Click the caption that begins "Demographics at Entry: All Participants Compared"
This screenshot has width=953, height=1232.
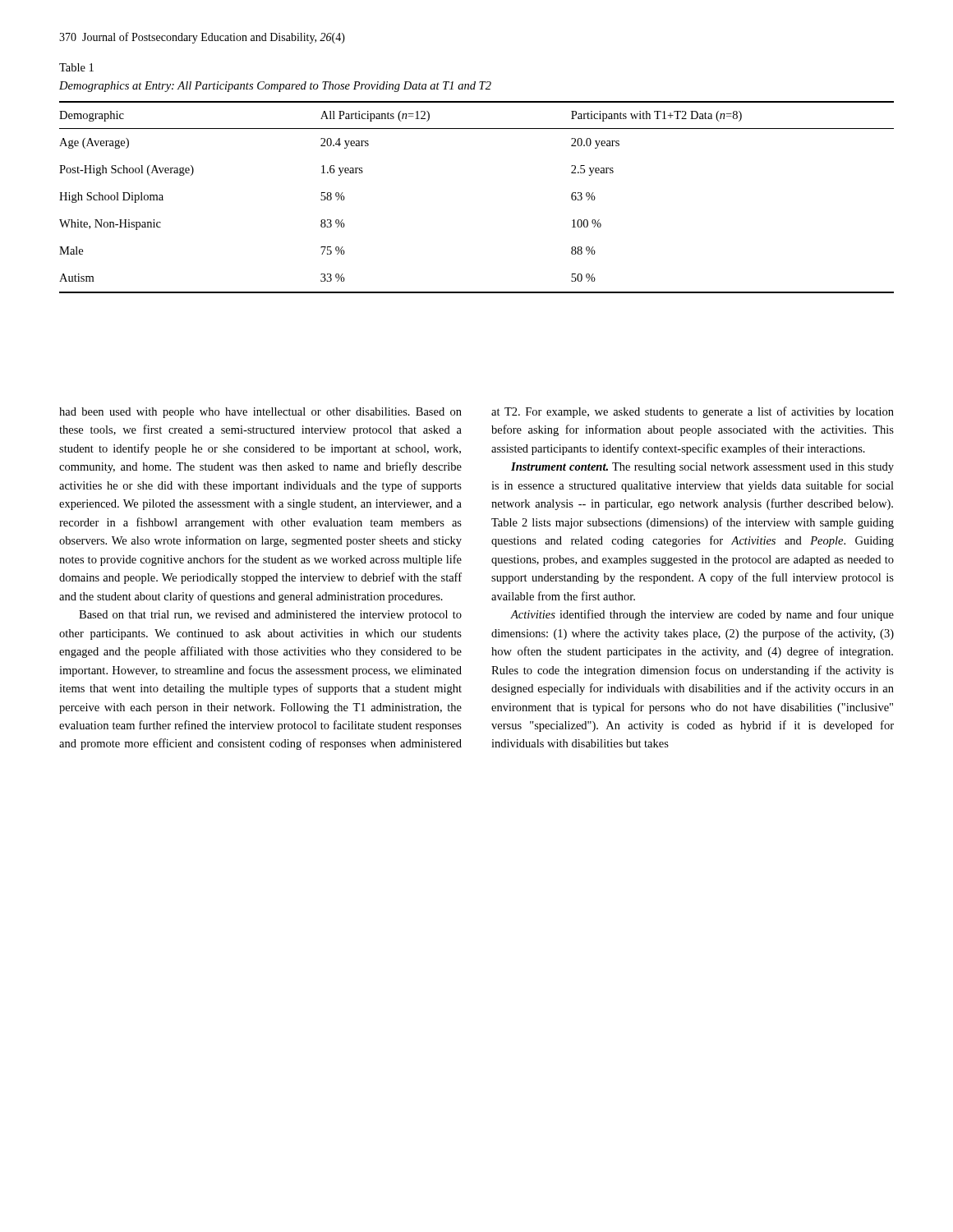click(275, 85)
